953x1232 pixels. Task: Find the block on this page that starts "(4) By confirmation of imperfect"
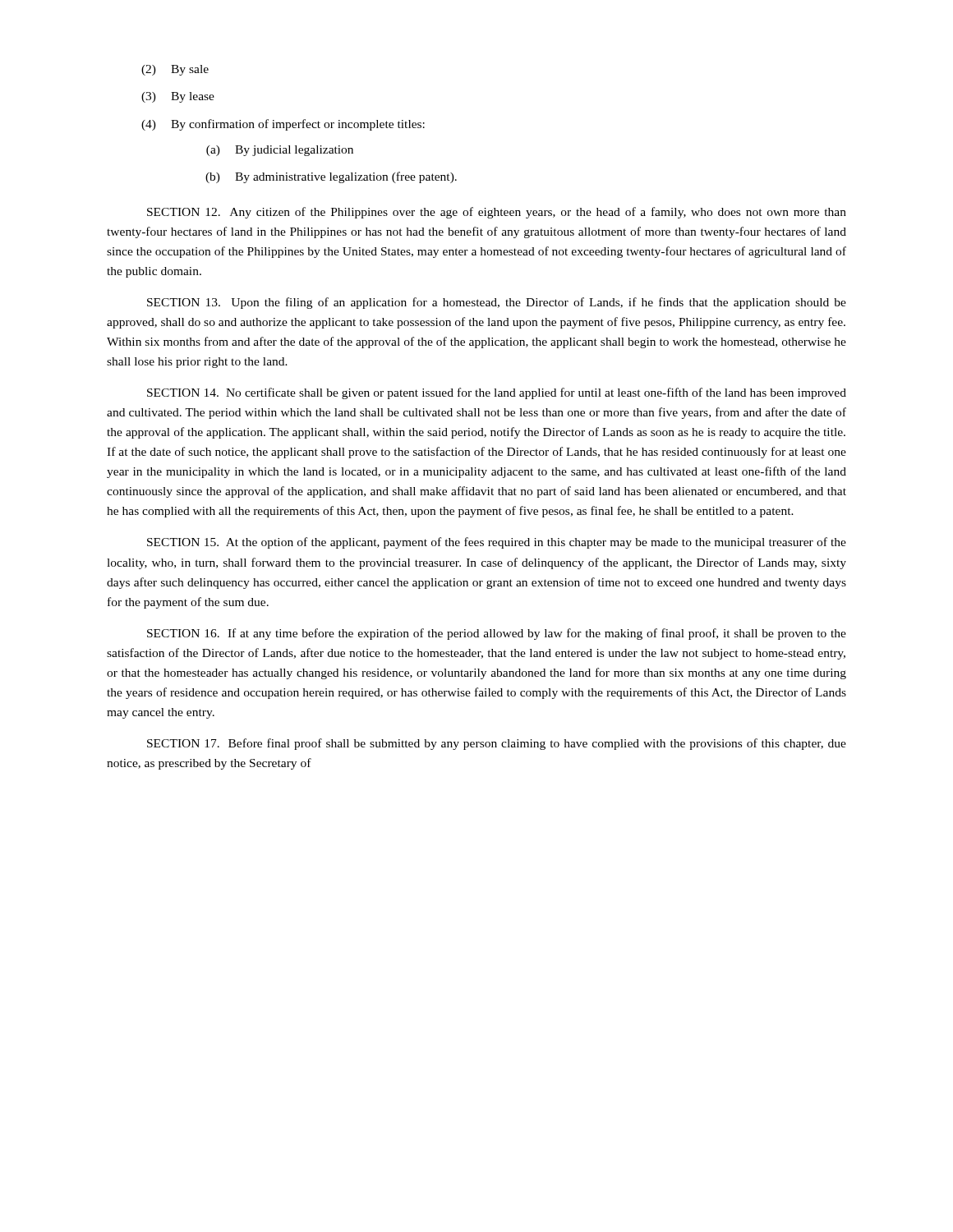point(283,125)
